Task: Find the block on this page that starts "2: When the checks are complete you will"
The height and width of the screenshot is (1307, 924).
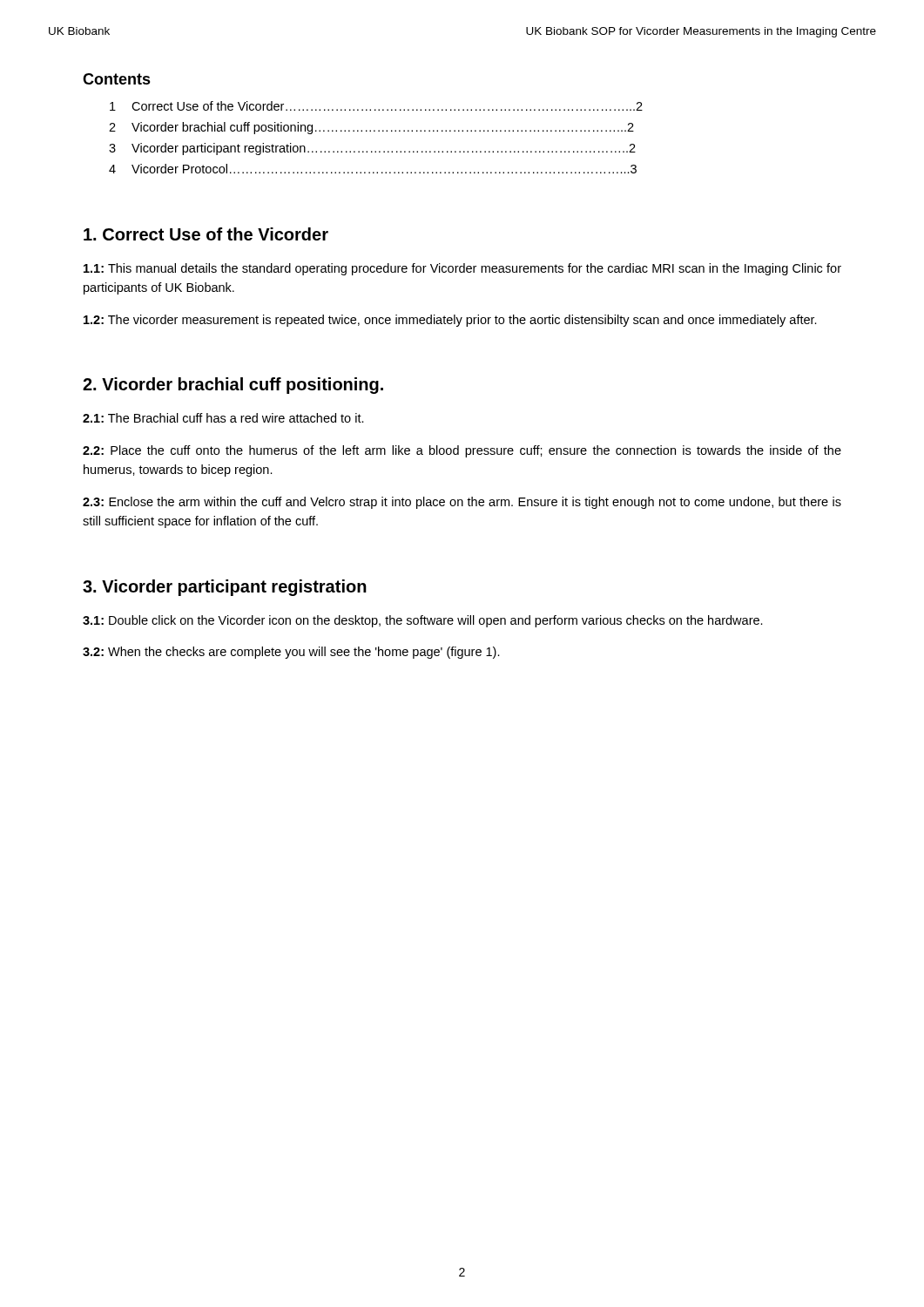Action: [291, 652]
